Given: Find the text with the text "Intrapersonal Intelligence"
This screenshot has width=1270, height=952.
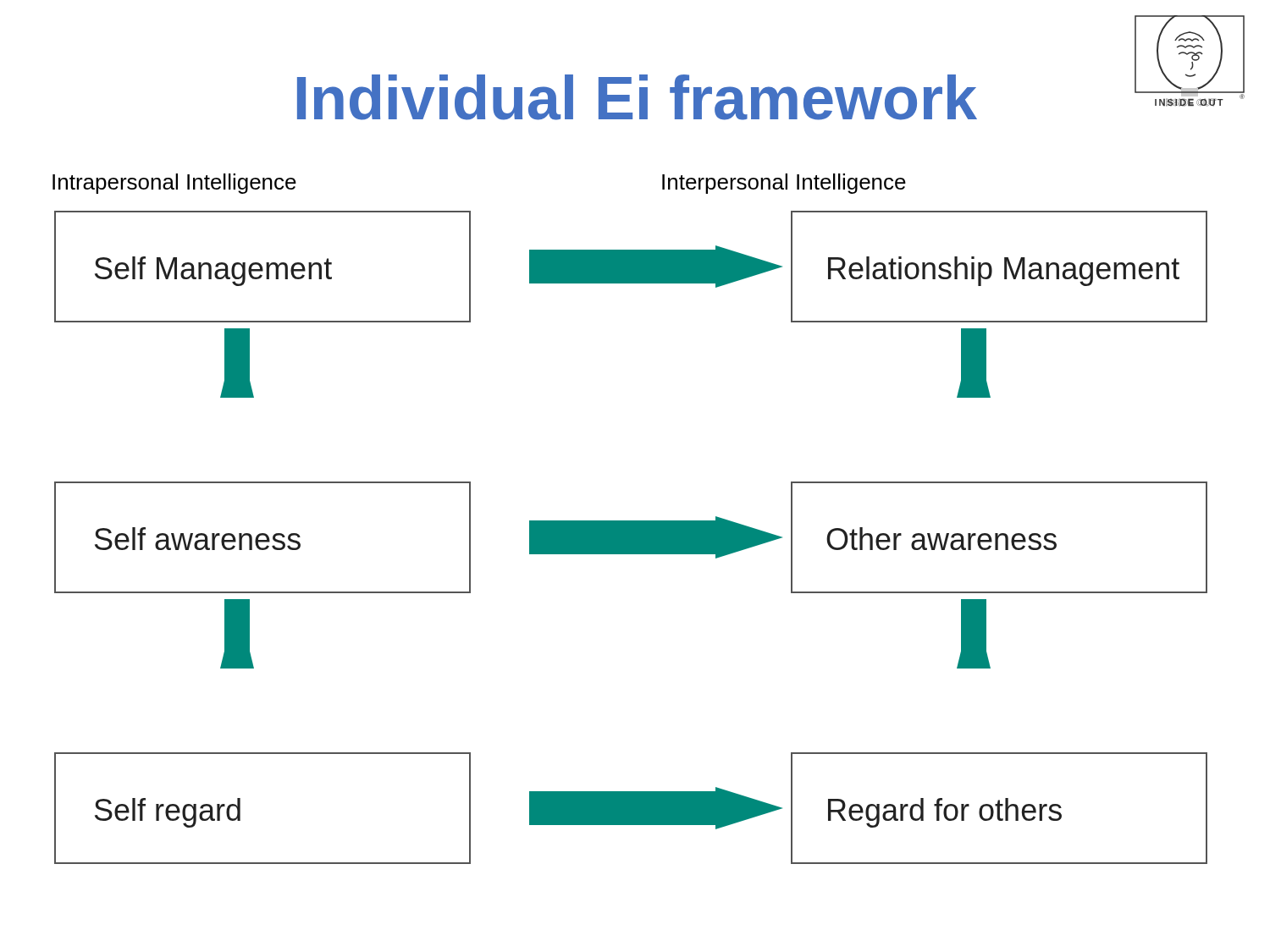Looking at the screenshot, I should 174,182.
